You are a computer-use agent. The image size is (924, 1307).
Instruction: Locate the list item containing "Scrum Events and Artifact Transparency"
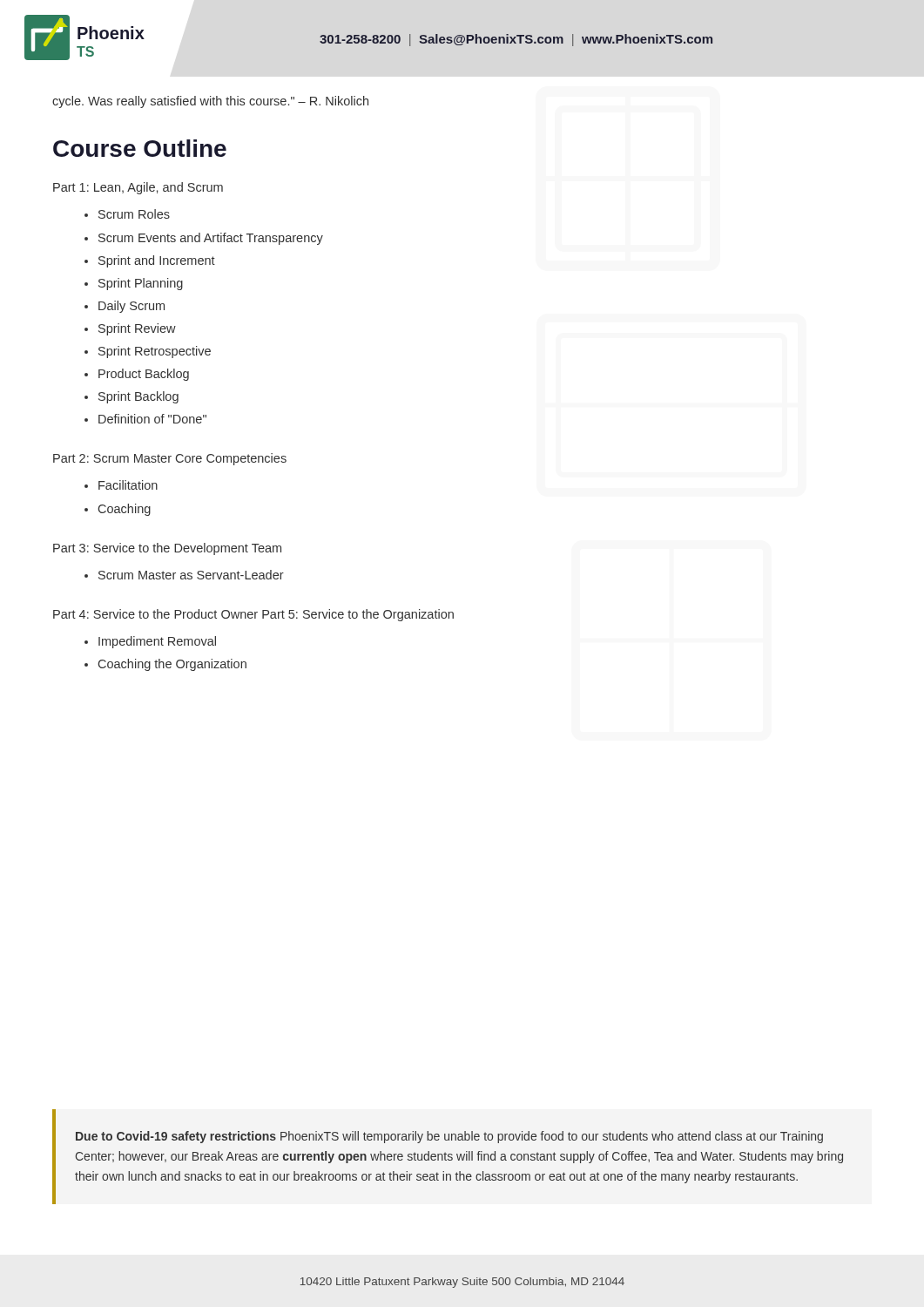210,237
